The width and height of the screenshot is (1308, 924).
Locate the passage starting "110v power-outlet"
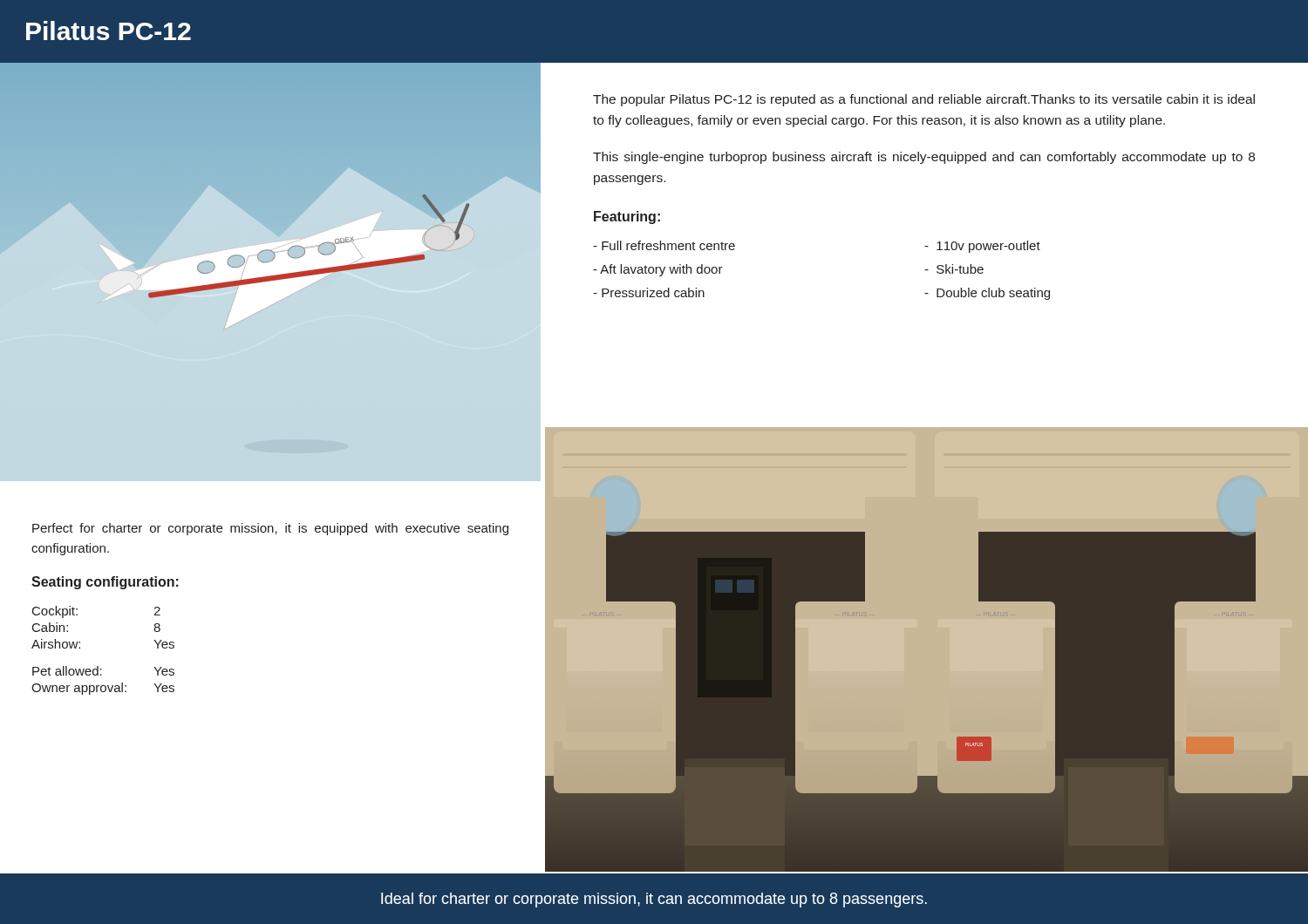coord(982,245)
